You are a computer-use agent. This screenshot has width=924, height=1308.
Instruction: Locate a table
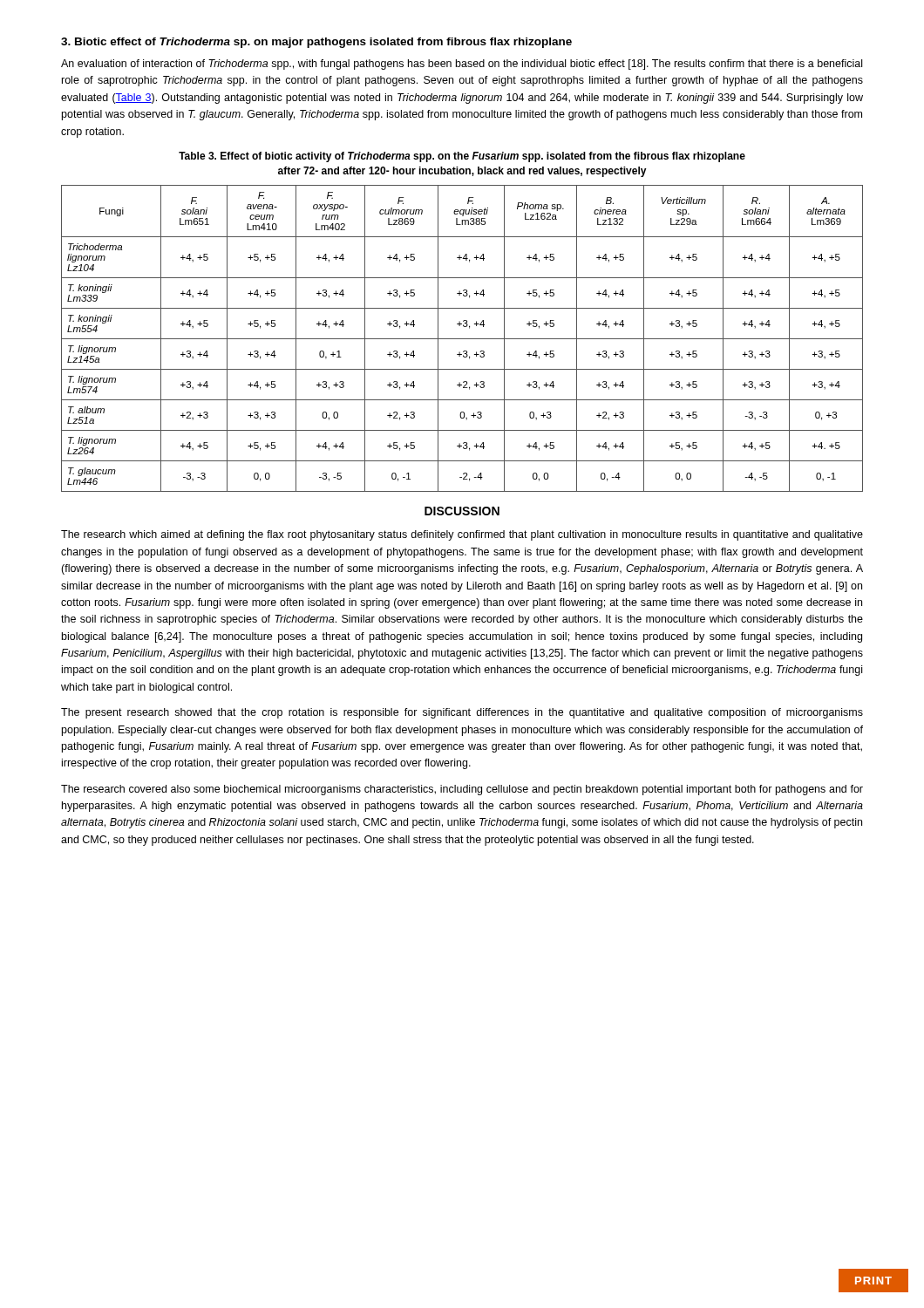coord(462,339)
